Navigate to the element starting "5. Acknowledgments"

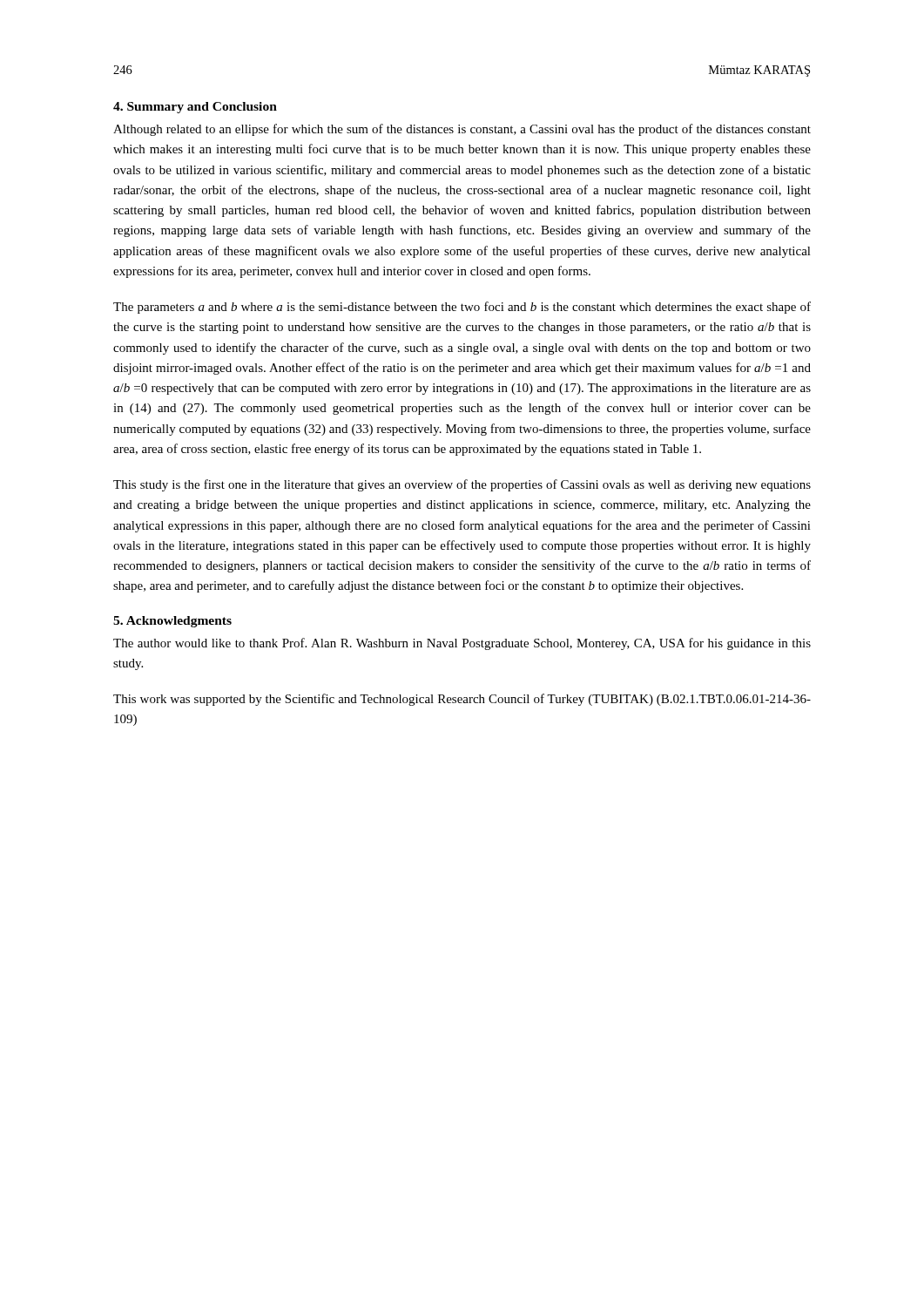click(x=172, y=620)
